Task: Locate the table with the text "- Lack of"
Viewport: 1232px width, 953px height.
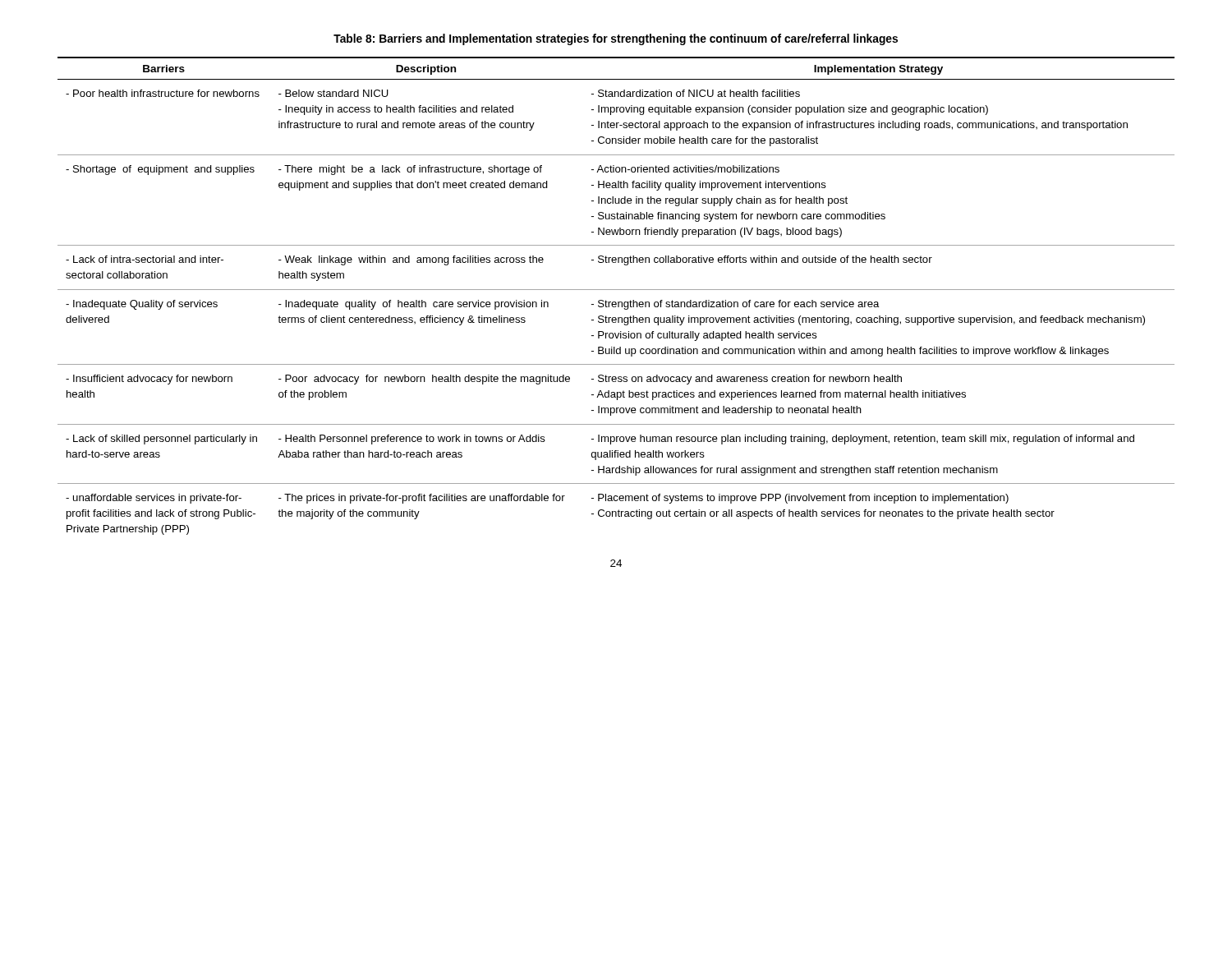Action: pos(616,300)
